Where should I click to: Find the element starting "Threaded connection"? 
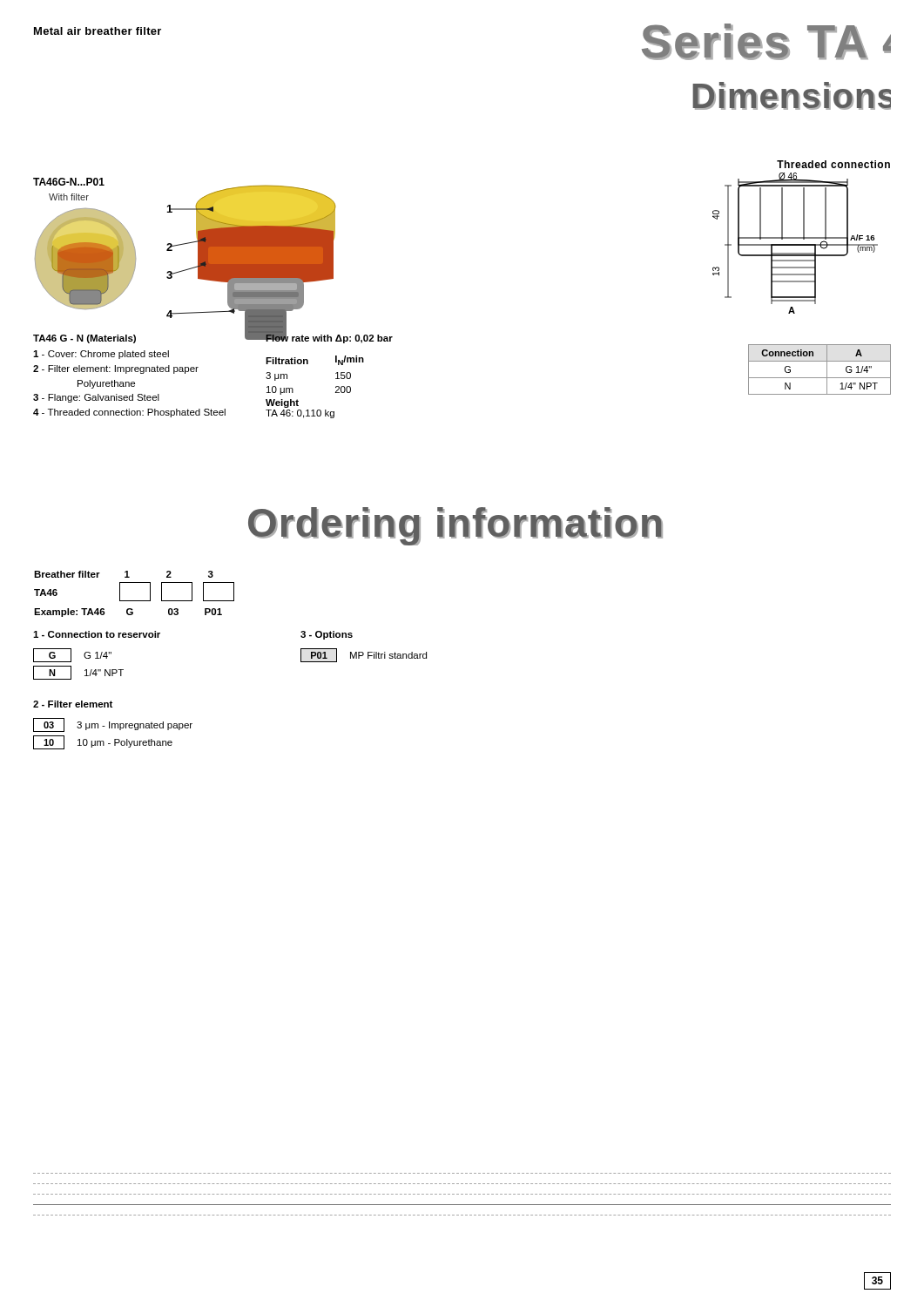834,165
